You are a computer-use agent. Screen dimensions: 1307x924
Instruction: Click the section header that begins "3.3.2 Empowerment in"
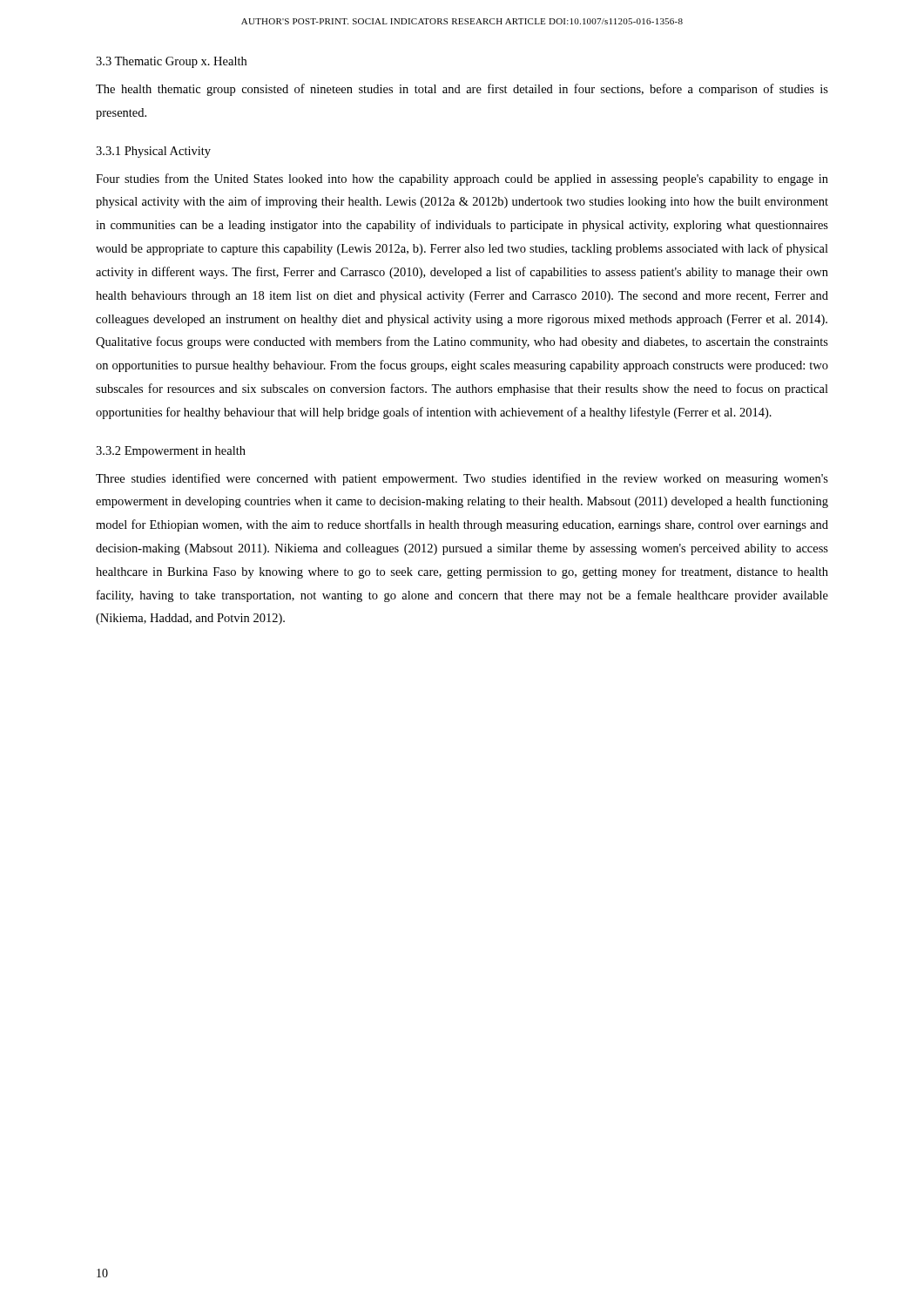[x=171, y=450]
